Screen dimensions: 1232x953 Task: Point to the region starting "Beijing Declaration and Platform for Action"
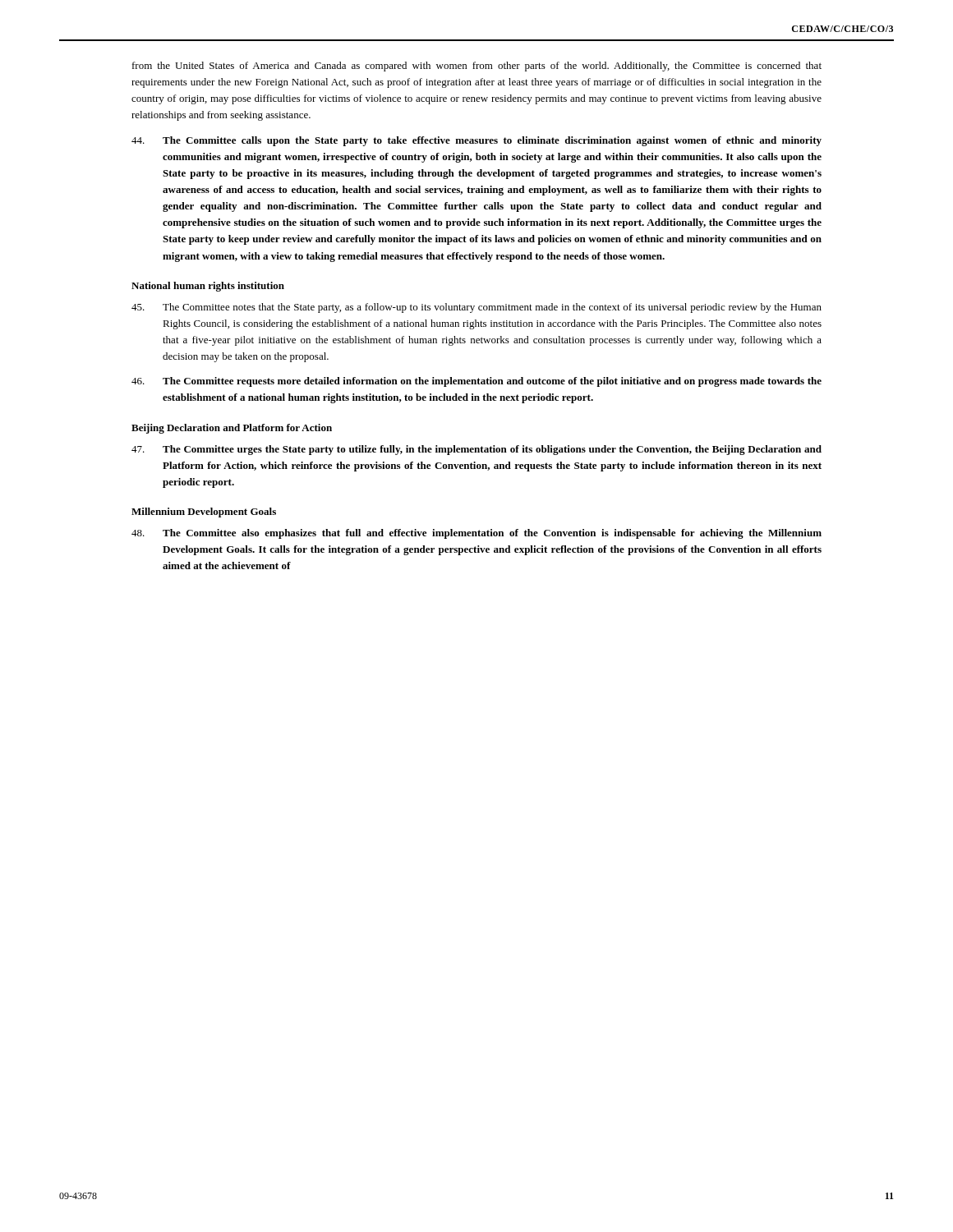(x=232, y=427)
